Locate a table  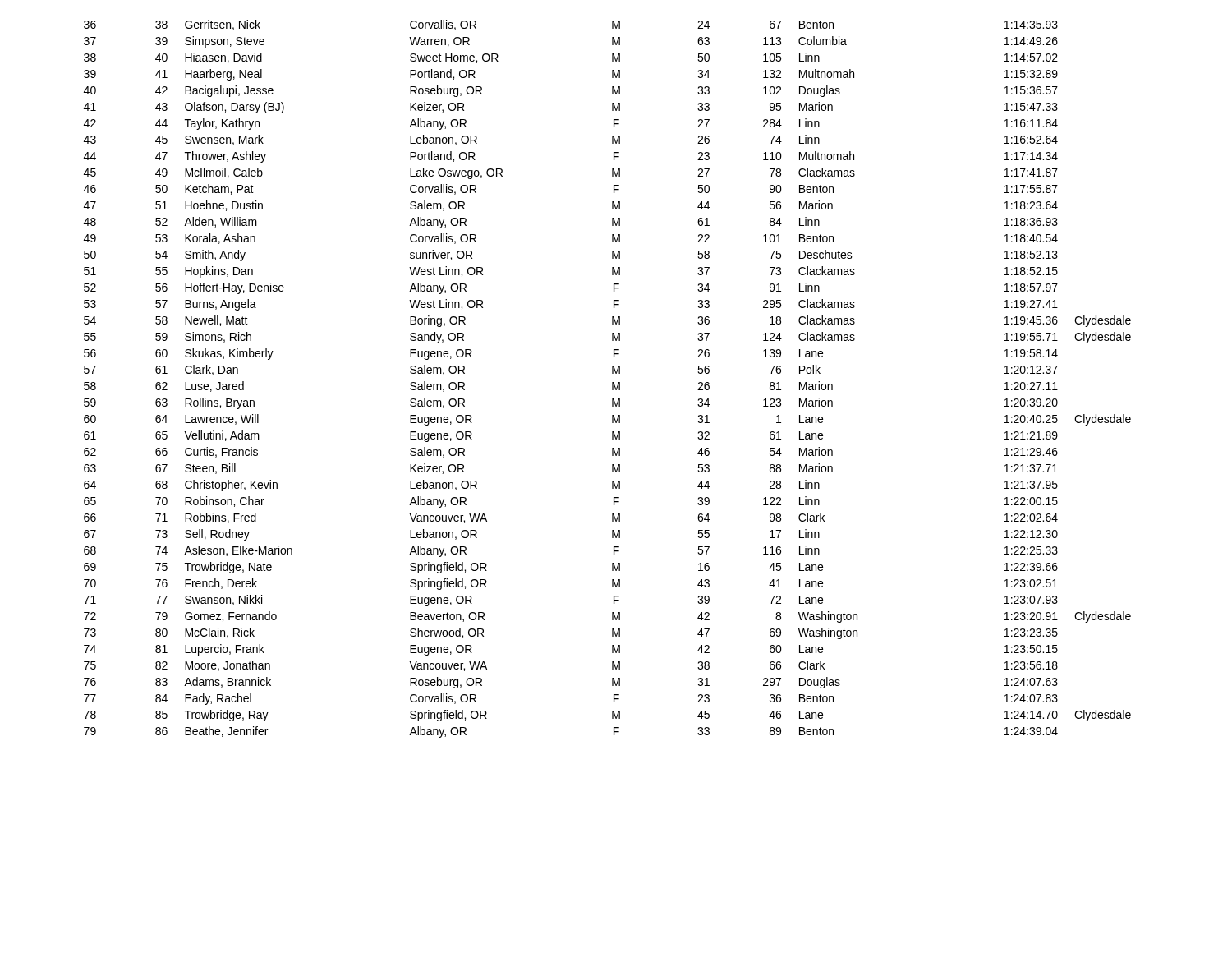pyautogui.click(x=616, y=378)
